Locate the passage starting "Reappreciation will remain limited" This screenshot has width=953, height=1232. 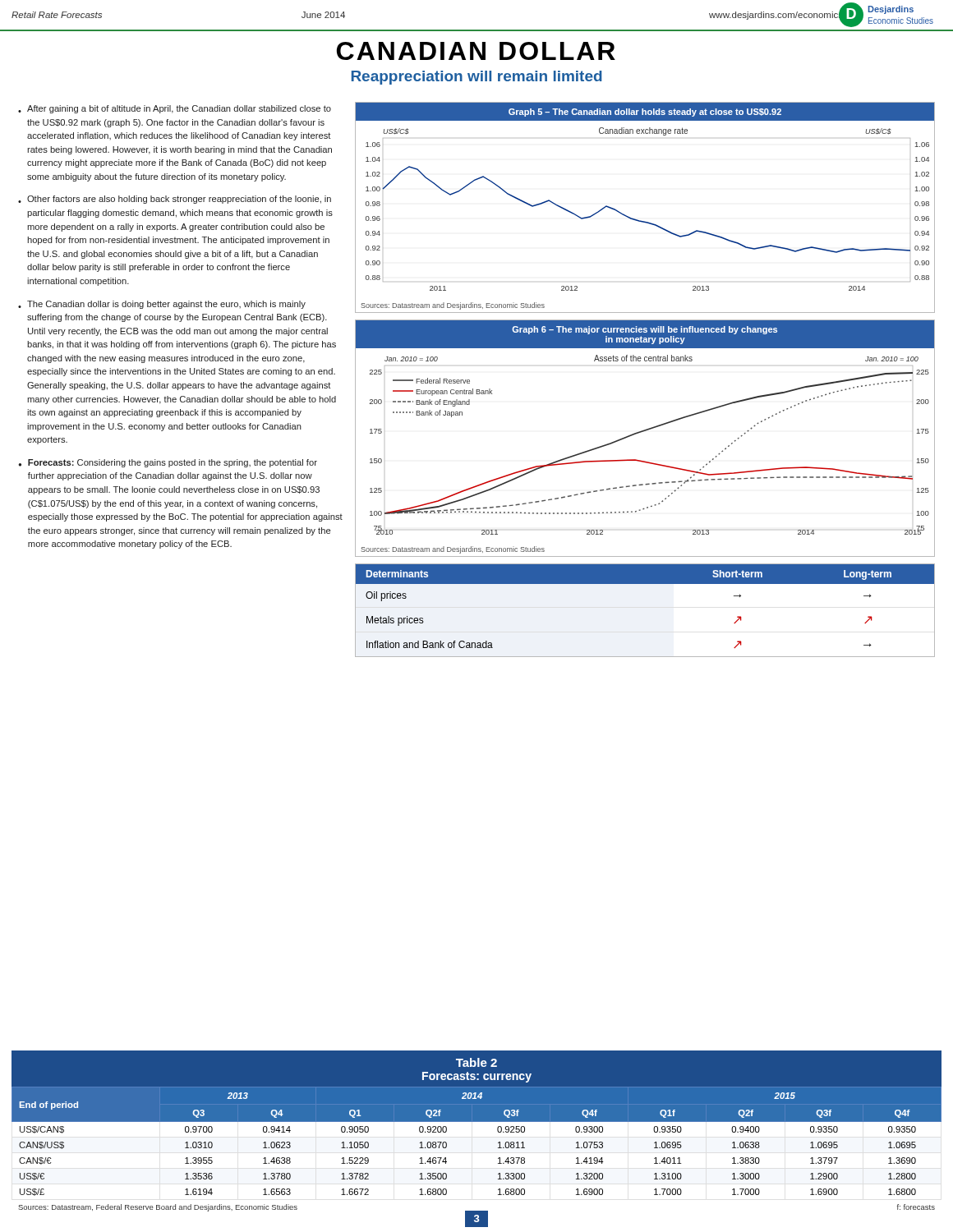[476, 76]
